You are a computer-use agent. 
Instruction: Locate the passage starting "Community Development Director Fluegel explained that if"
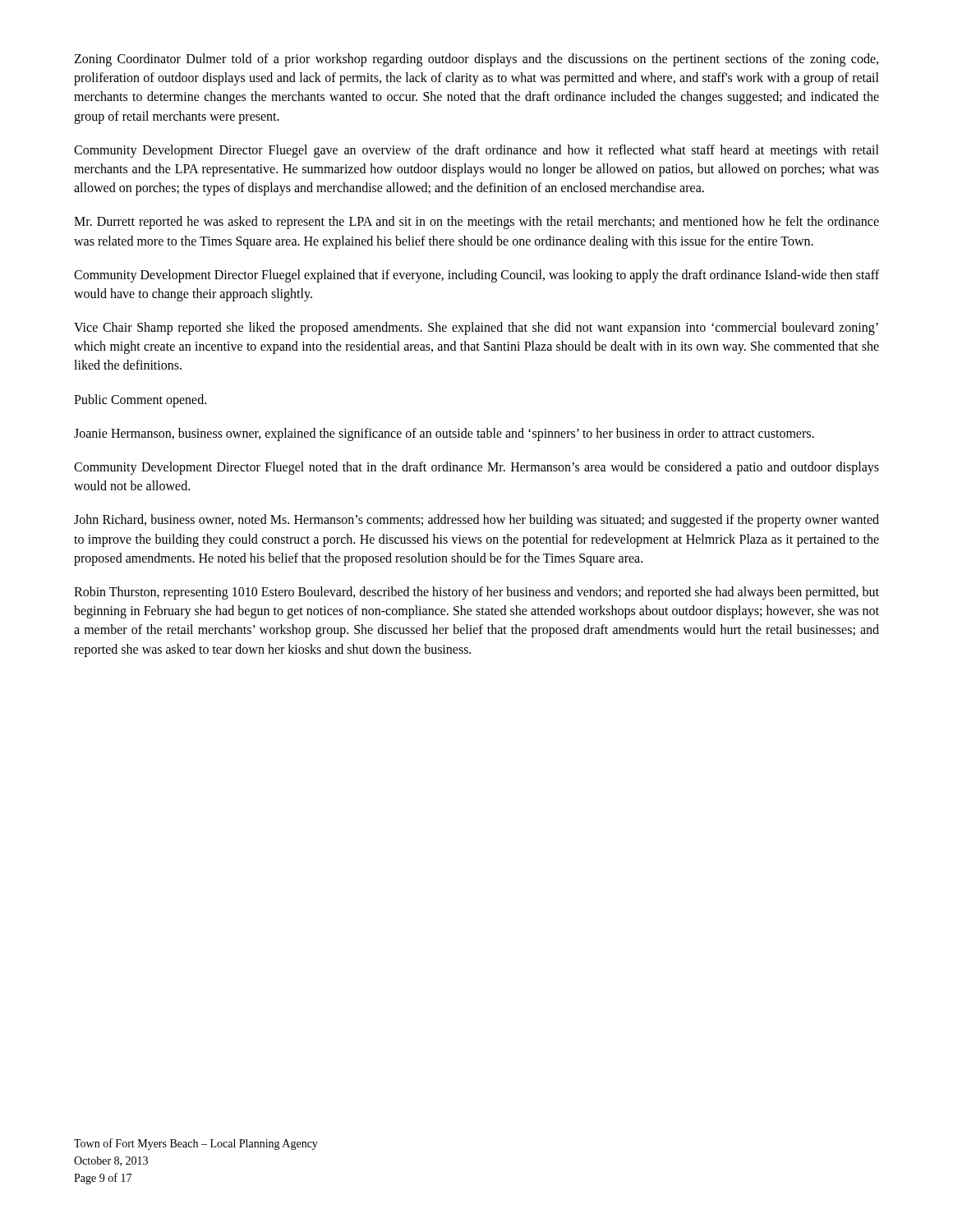tap(476, 284)
